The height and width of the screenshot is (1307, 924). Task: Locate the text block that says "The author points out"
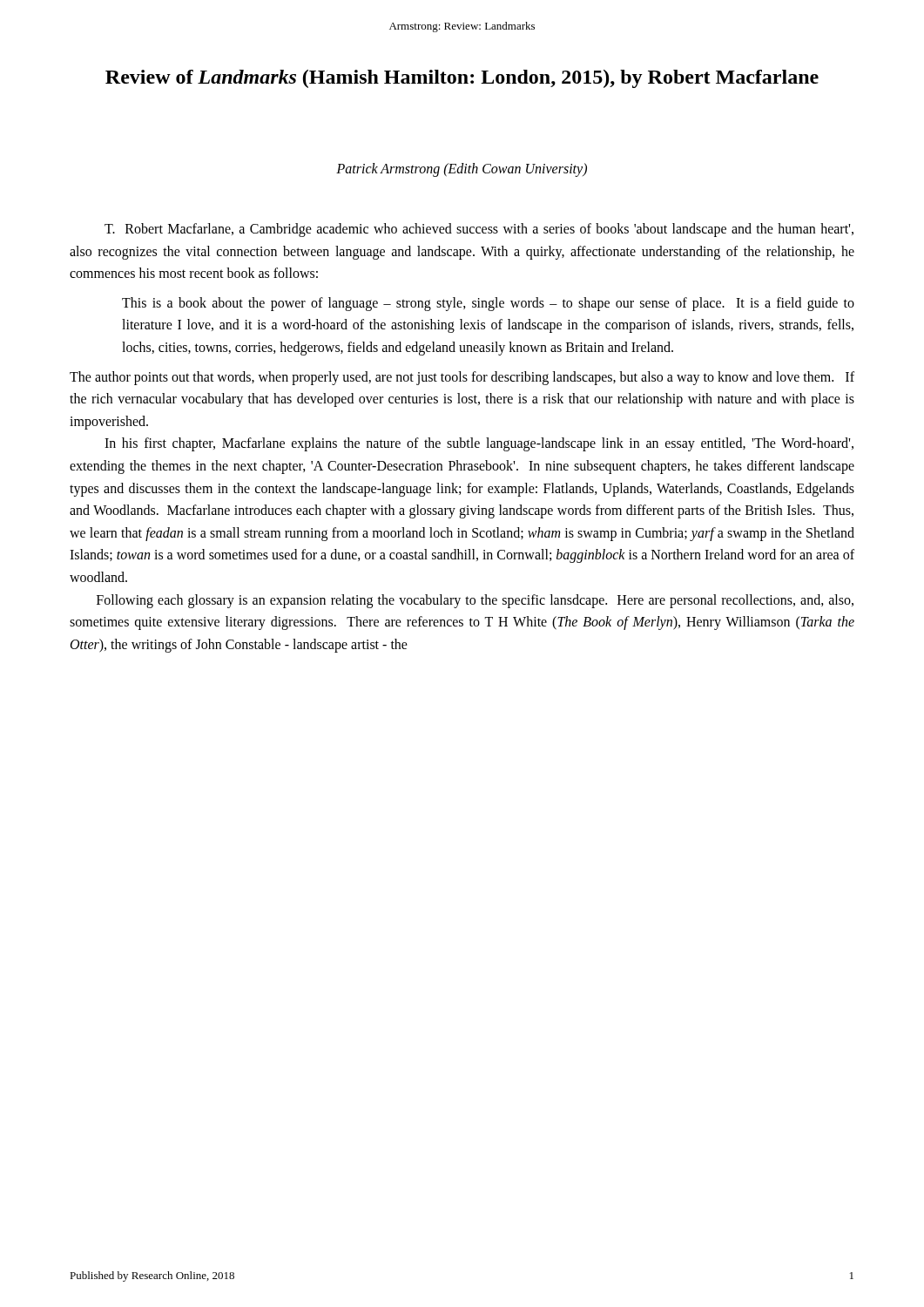462,399
